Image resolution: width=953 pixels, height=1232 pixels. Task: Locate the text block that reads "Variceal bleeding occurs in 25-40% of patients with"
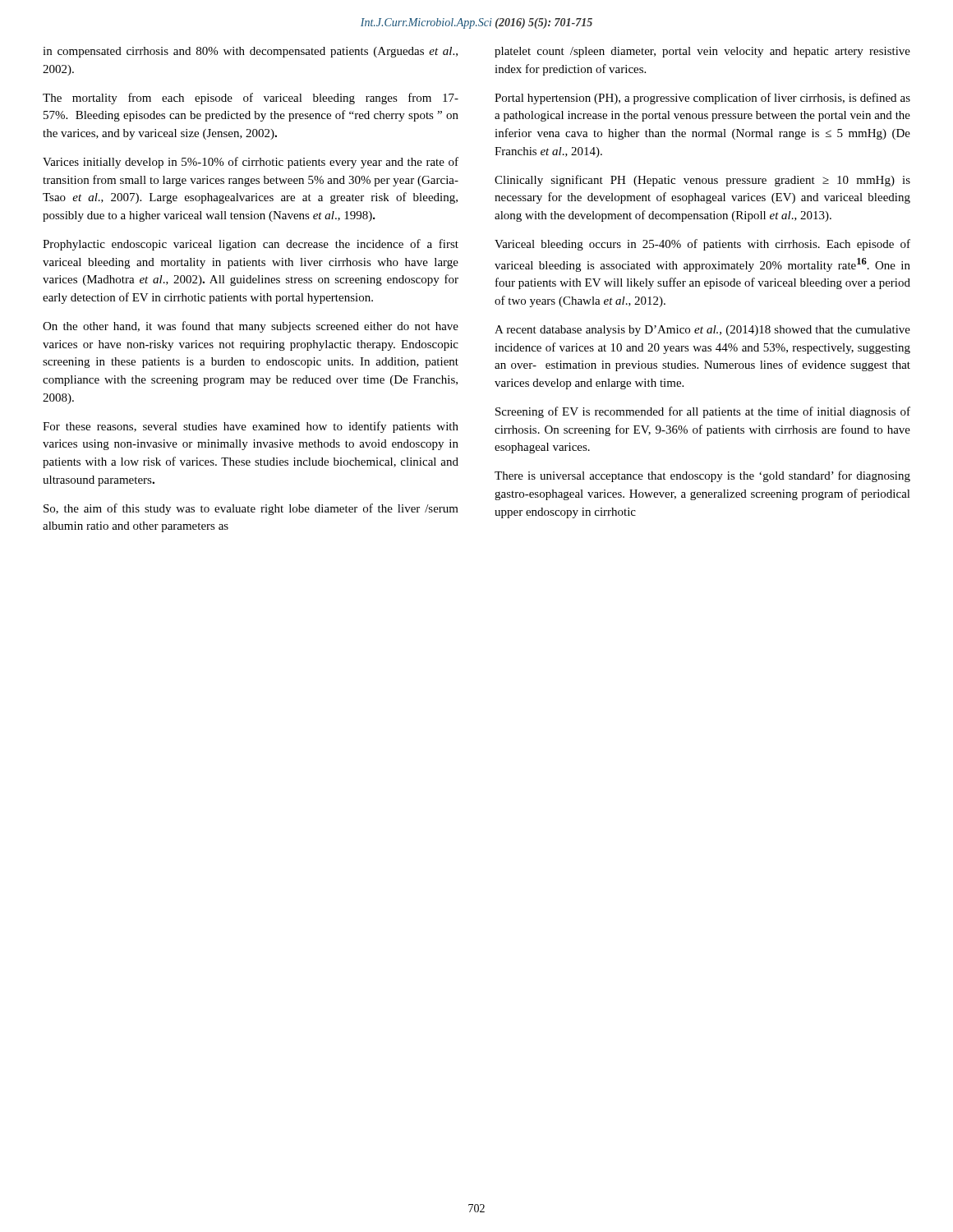(x=702, y=272)
